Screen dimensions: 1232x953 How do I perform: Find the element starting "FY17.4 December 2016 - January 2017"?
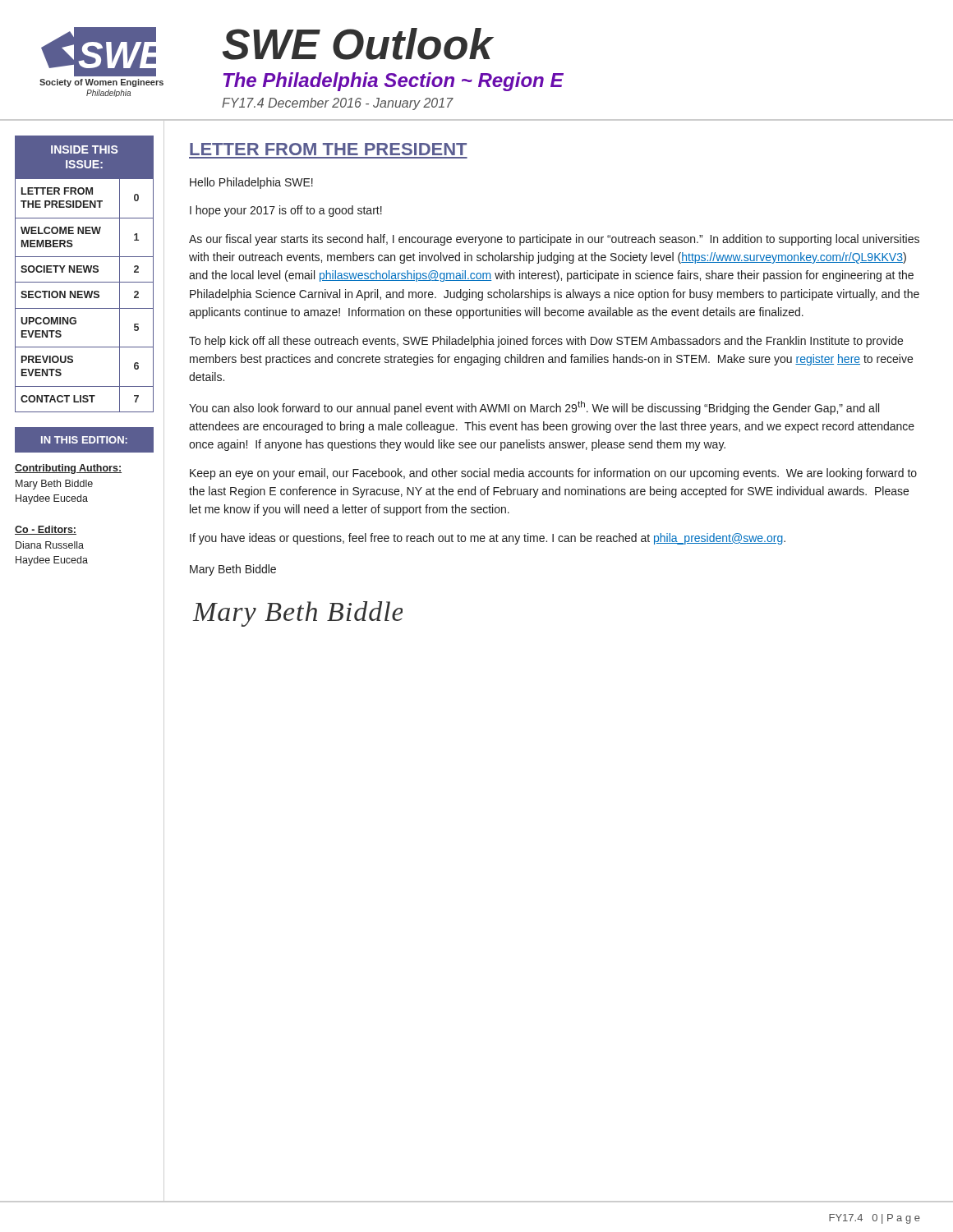tap(338, 104)
